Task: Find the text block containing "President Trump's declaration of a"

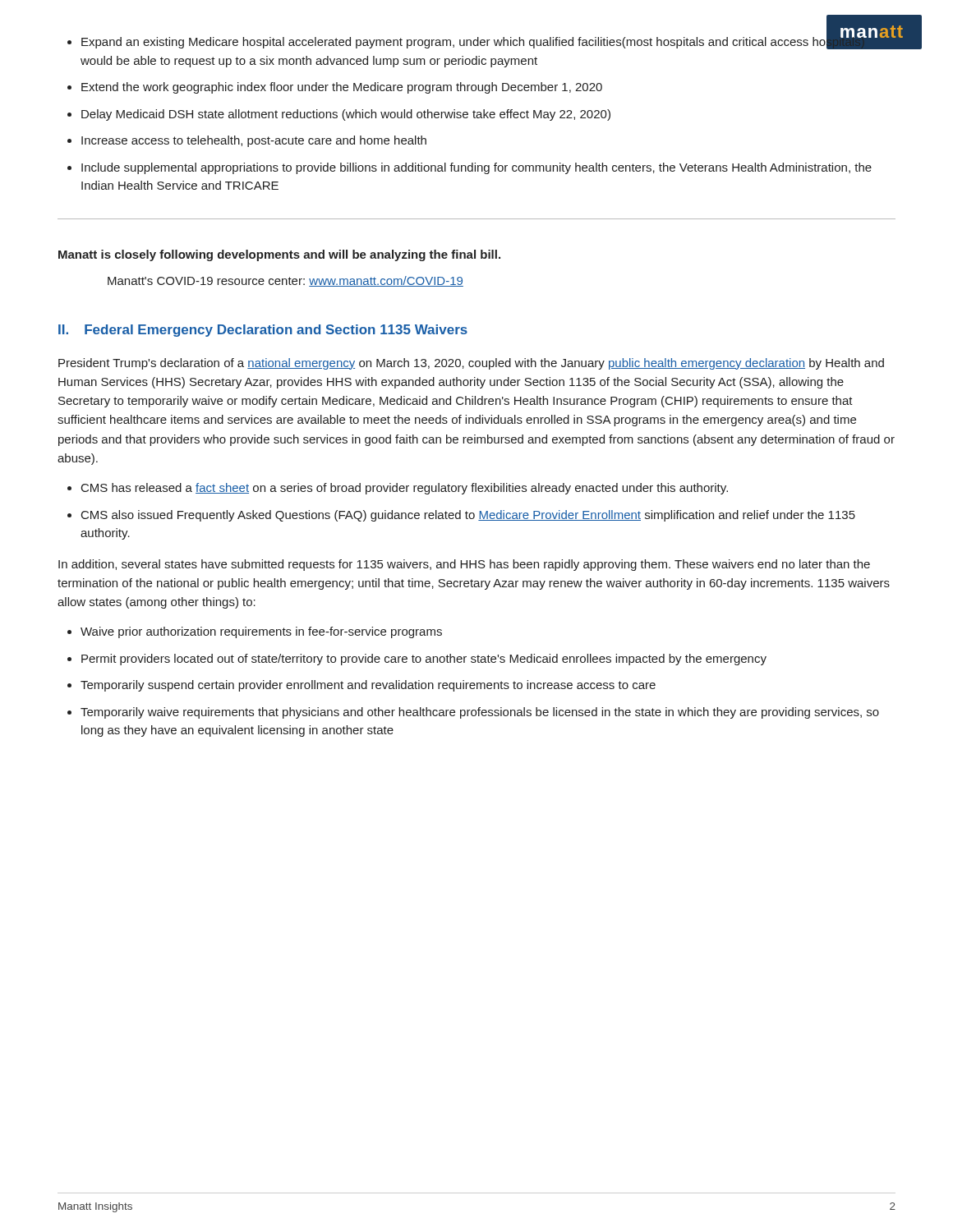Action: click(476, 410)
